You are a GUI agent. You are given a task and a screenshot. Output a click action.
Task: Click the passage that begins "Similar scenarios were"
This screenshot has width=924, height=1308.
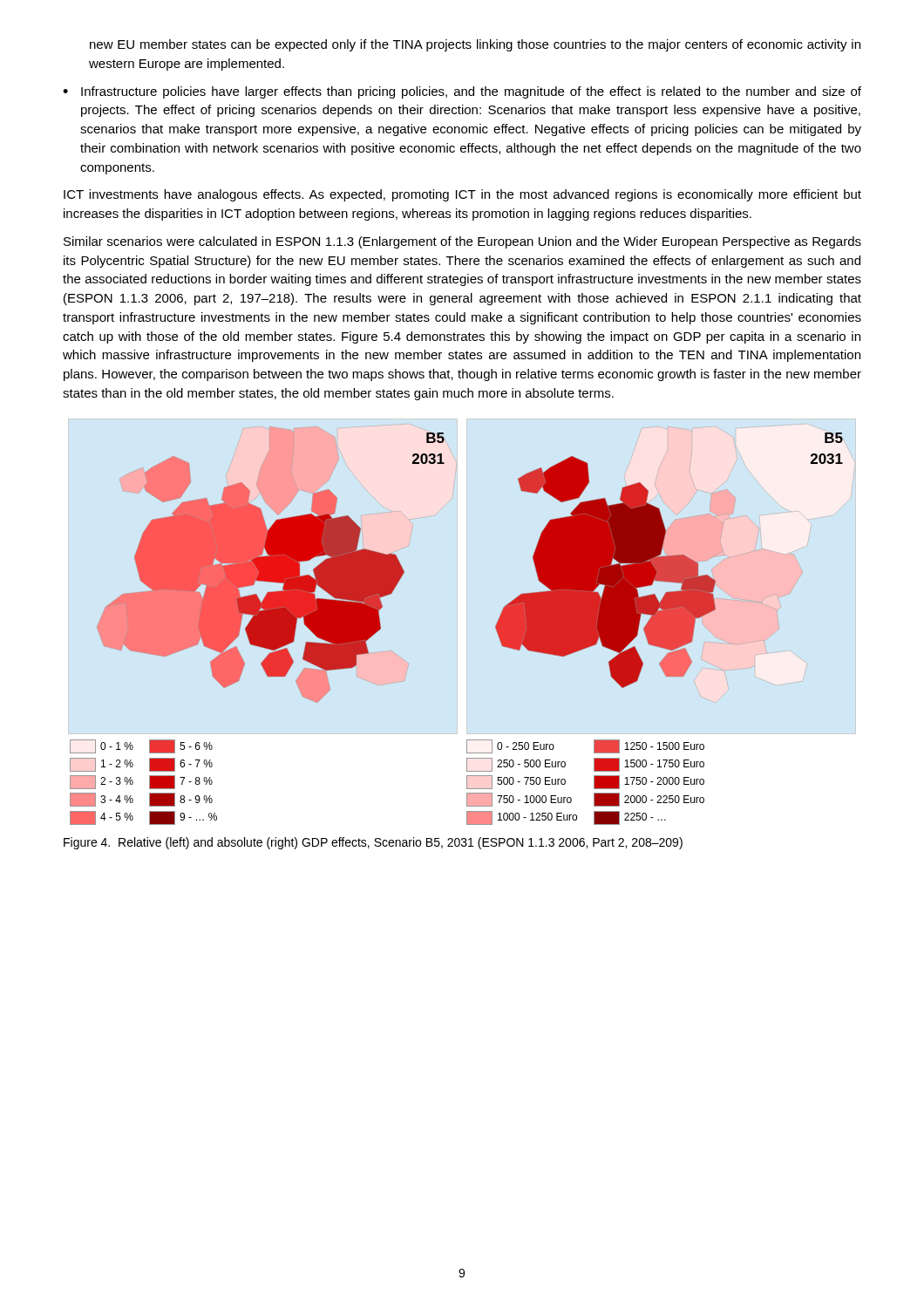[462, 317]
